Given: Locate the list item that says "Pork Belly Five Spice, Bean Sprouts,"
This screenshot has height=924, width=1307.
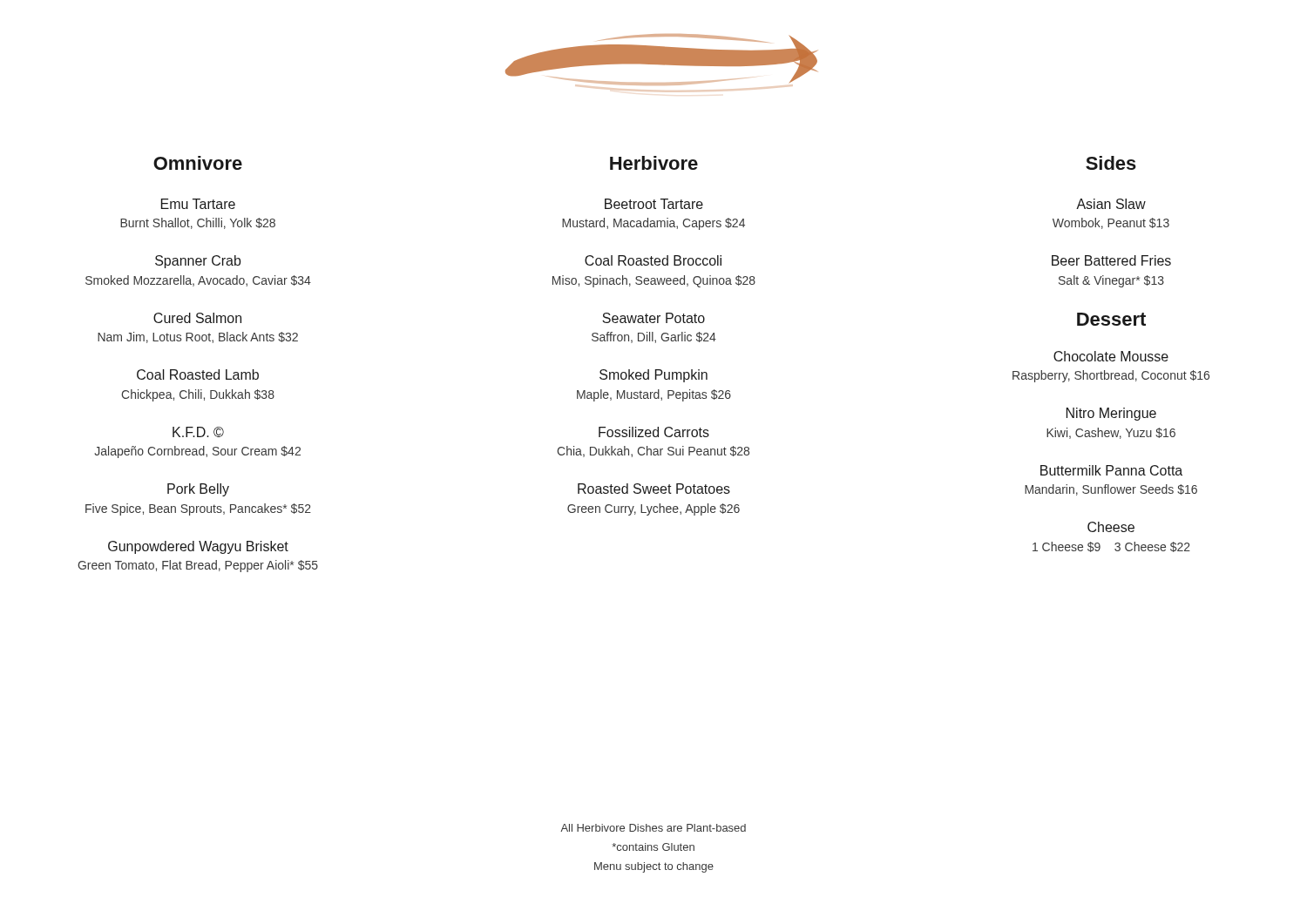Looking at the screenshot, I should [x=198, y=498].
